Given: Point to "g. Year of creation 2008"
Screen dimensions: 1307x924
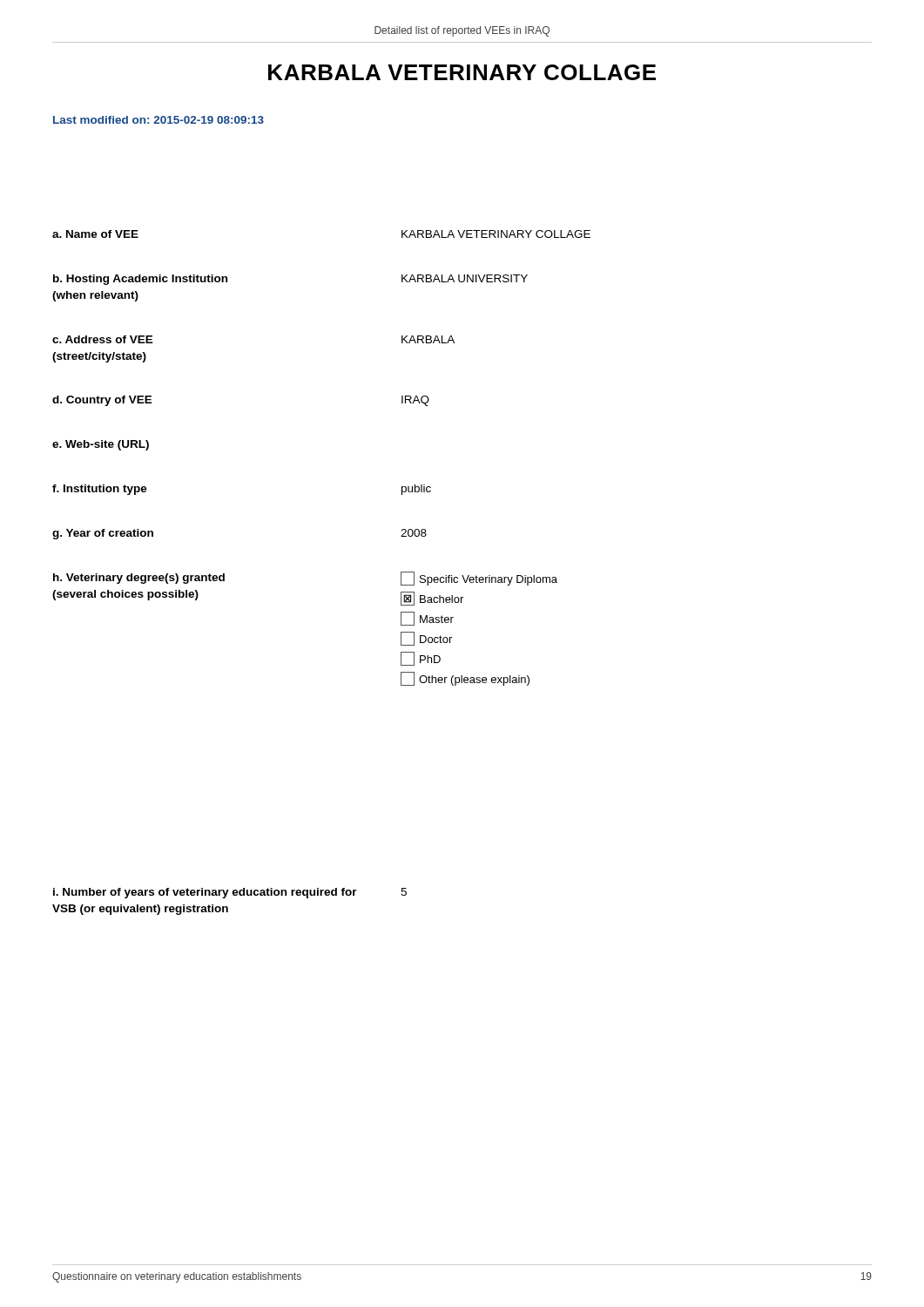Looking at the screenshot, I should click(x=100, y=534).
